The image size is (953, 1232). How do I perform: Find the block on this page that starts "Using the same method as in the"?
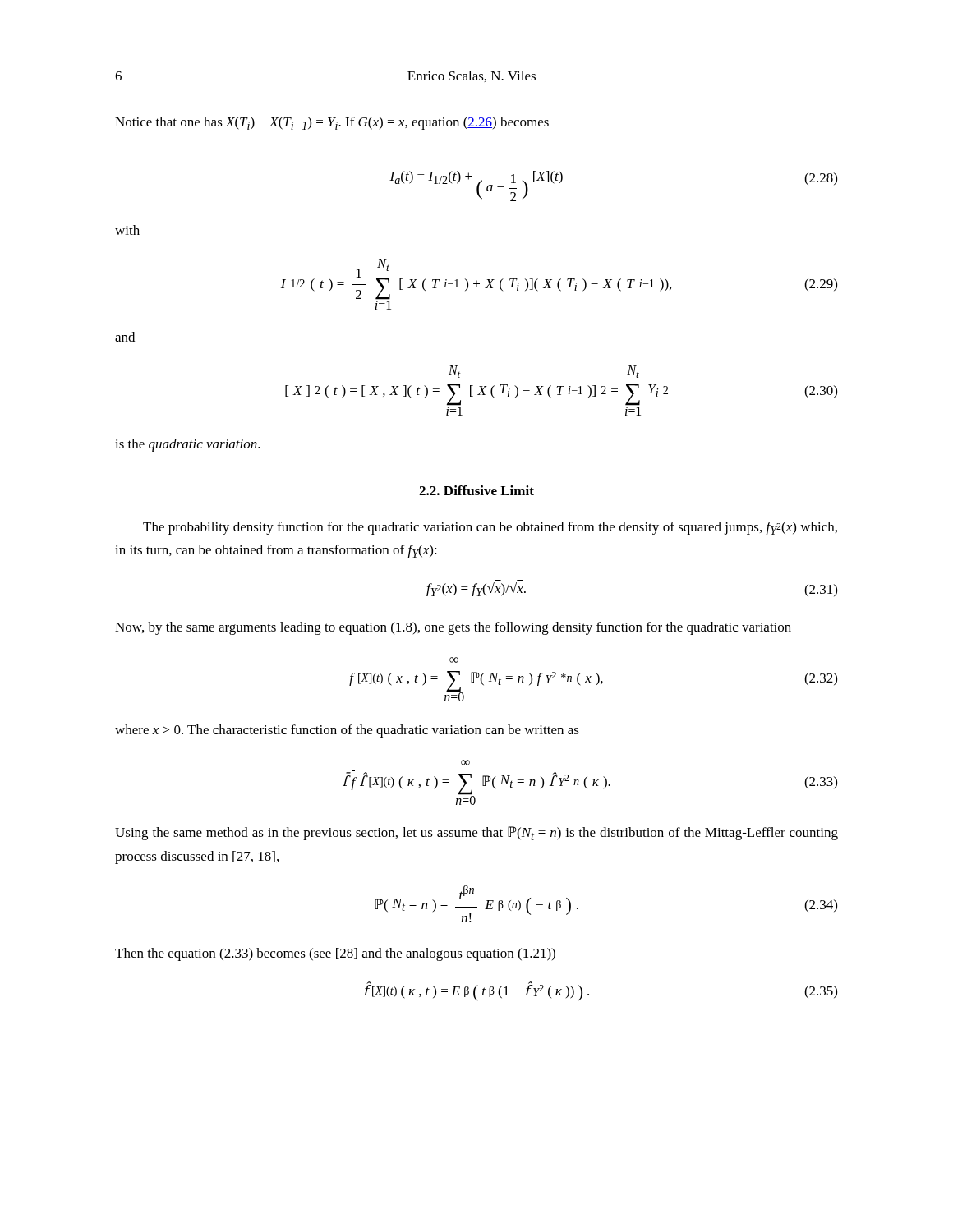(x=476, y=845)
